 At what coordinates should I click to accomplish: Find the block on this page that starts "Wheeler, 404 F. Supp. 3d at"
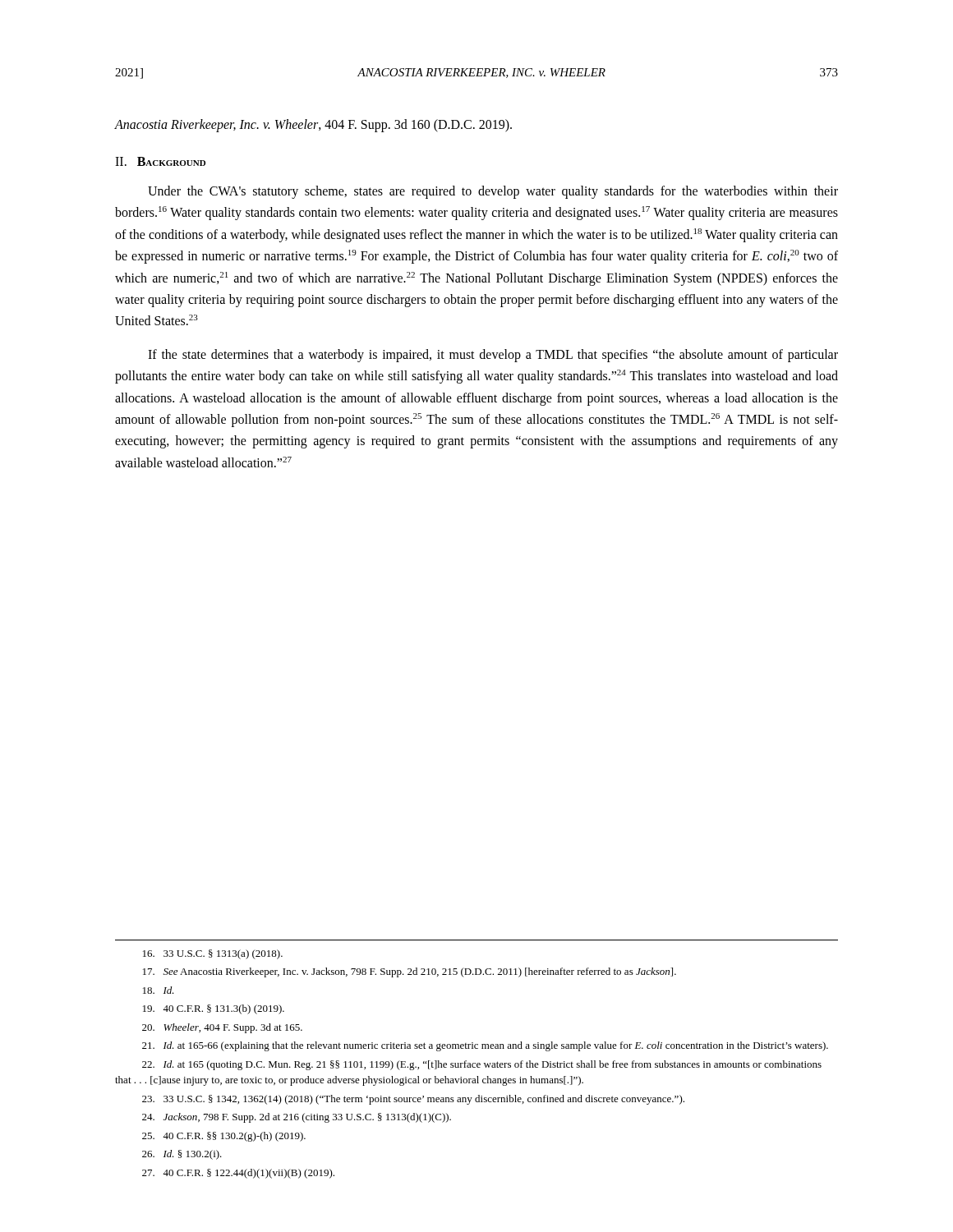[x=222, y=1027]
